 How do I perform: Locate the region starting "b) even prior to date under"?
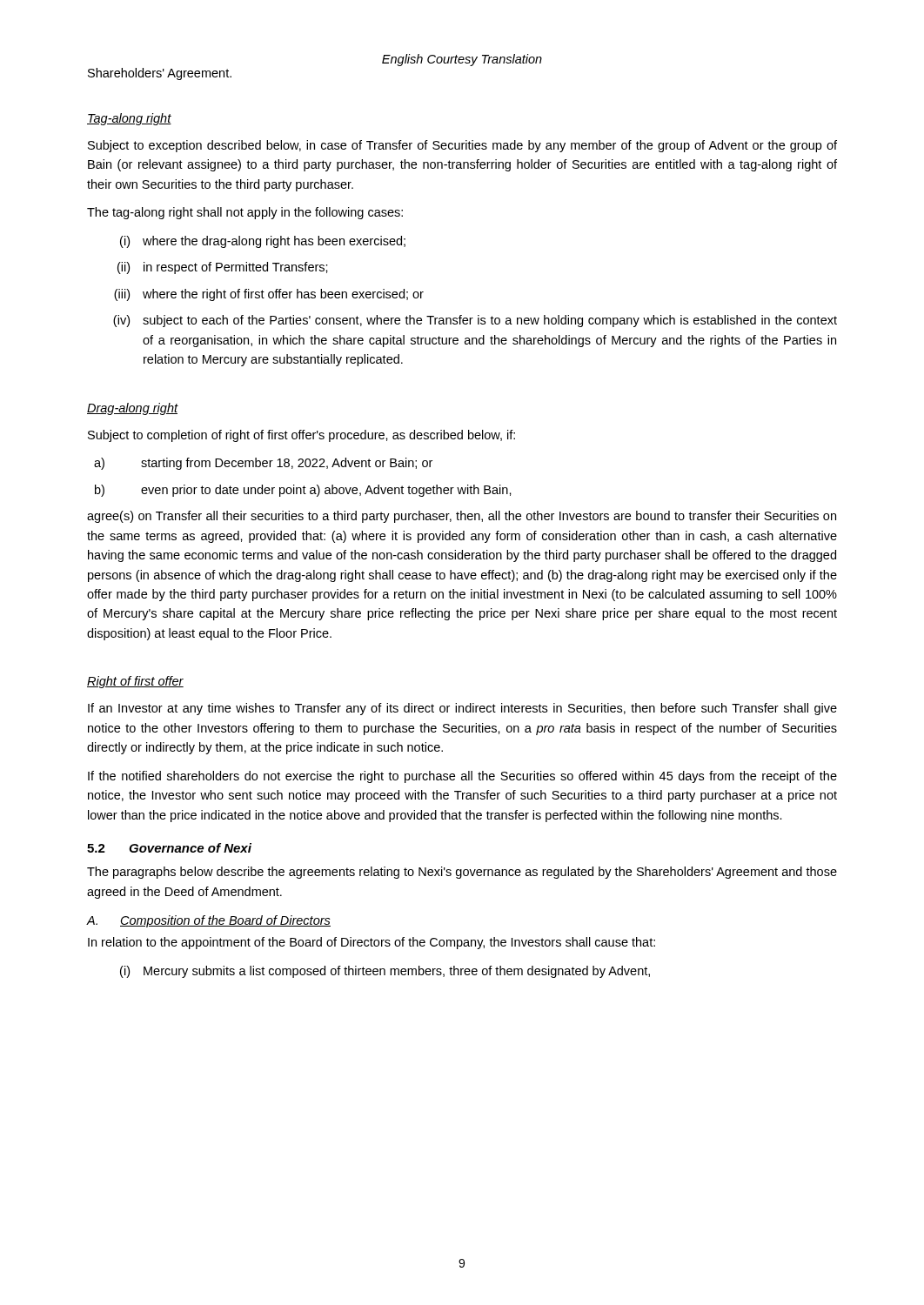coord(462,490)
